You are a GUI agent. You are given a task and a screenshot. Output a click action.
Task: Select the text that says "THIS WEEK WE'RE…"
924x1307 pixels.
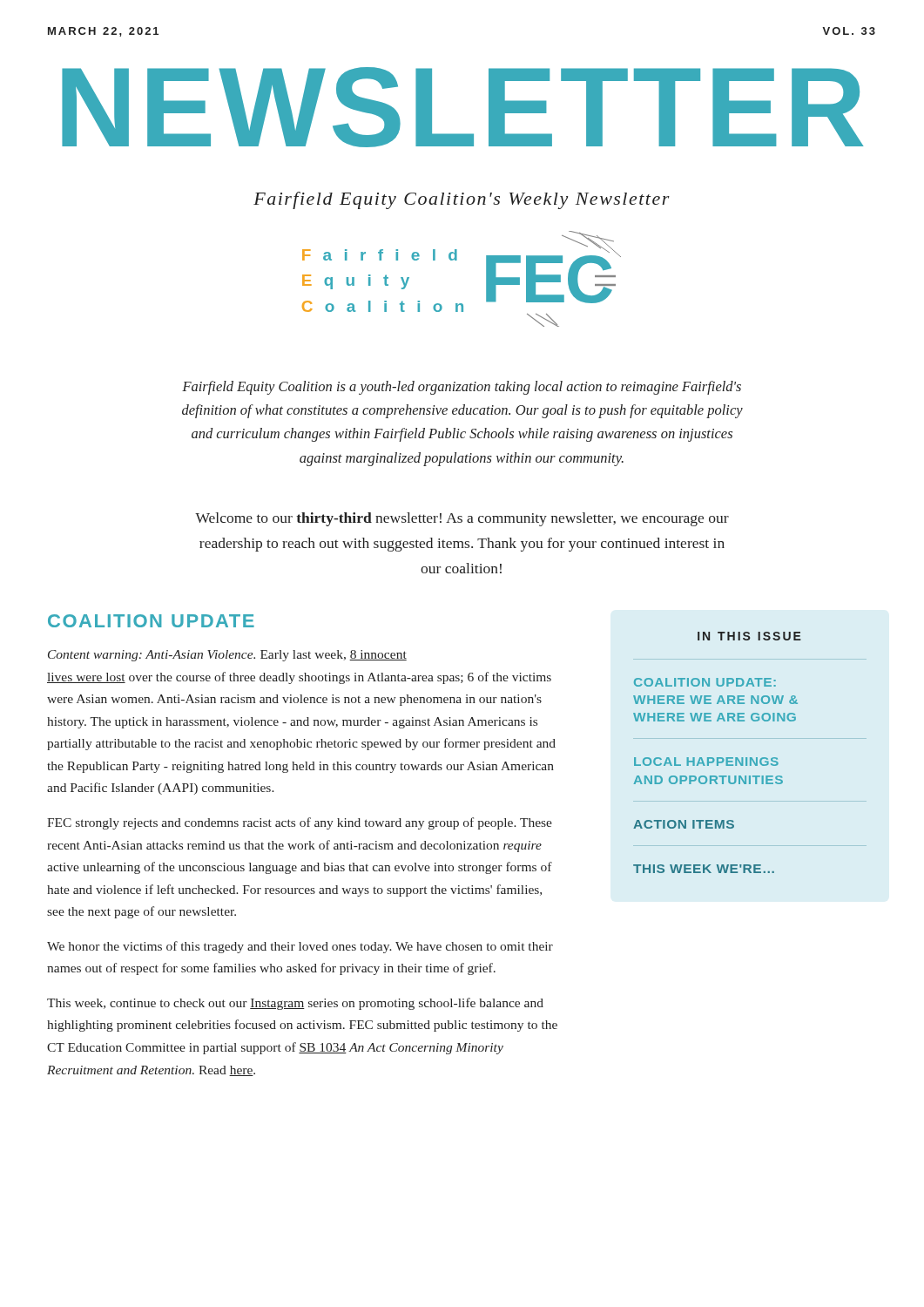coord(705,868)
